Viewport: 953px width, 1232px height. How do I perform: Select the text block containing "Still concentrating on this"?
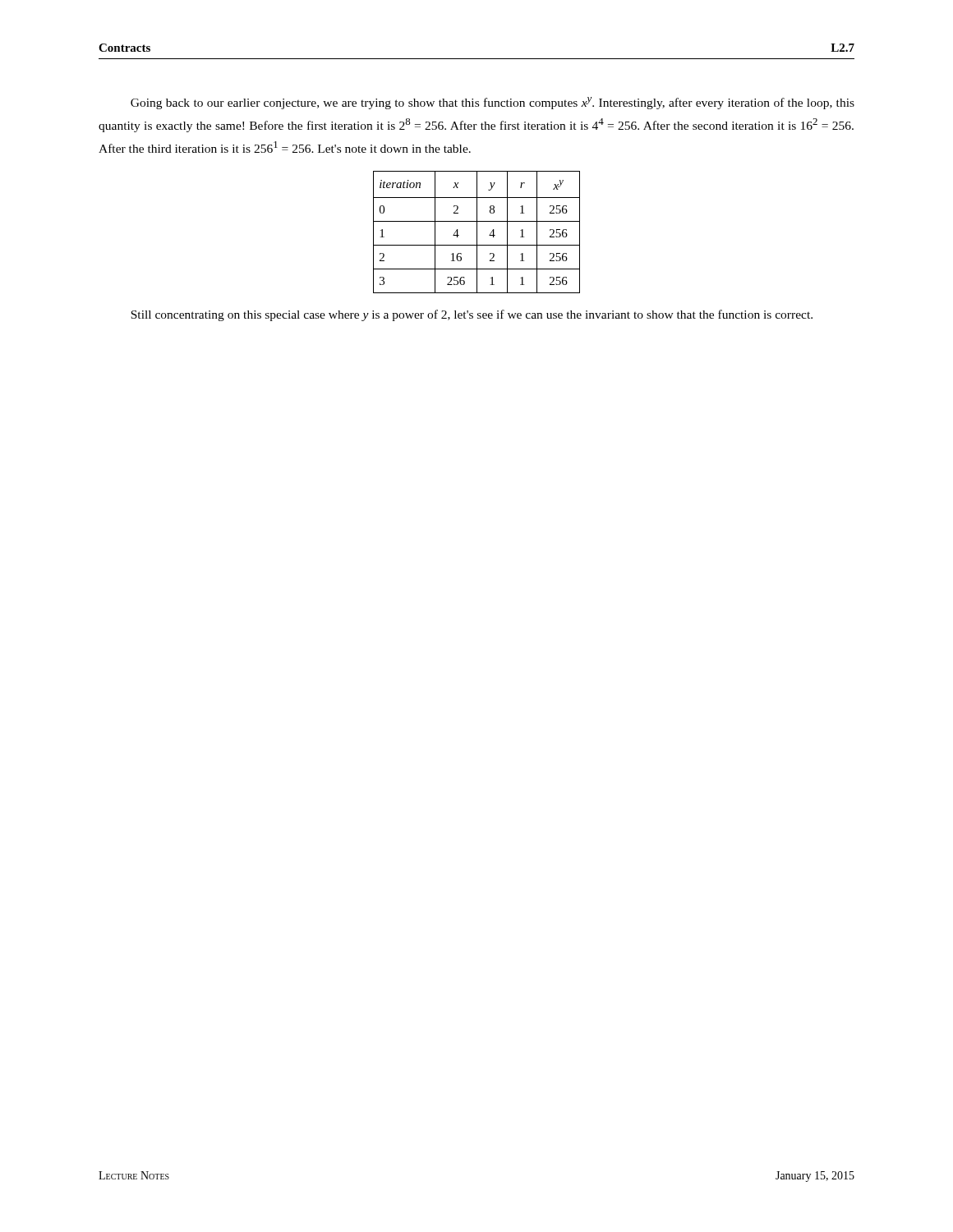476,315
